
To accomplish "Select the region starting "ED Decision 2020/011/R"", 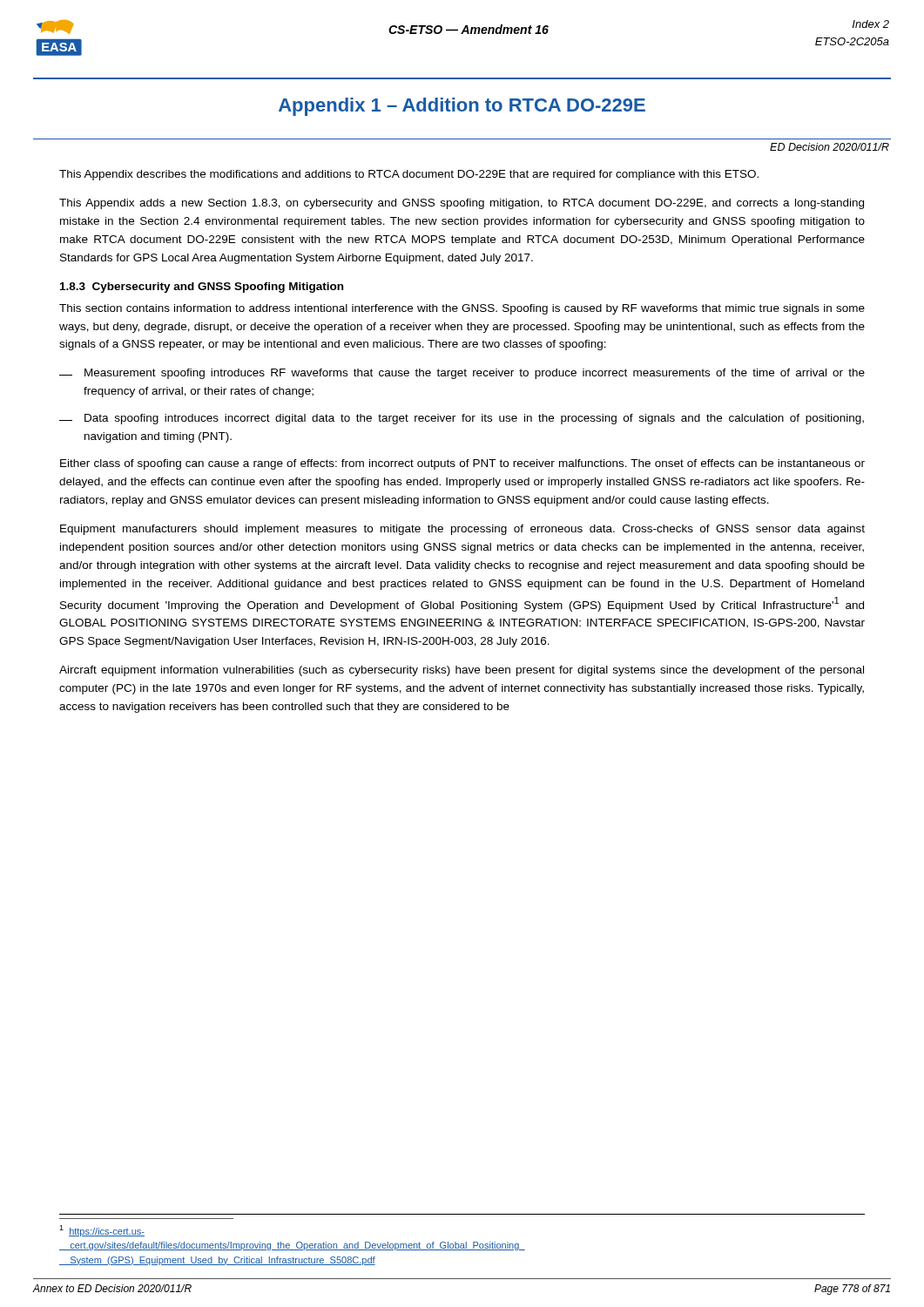I will pyautogui.click(x=830, y=147).
